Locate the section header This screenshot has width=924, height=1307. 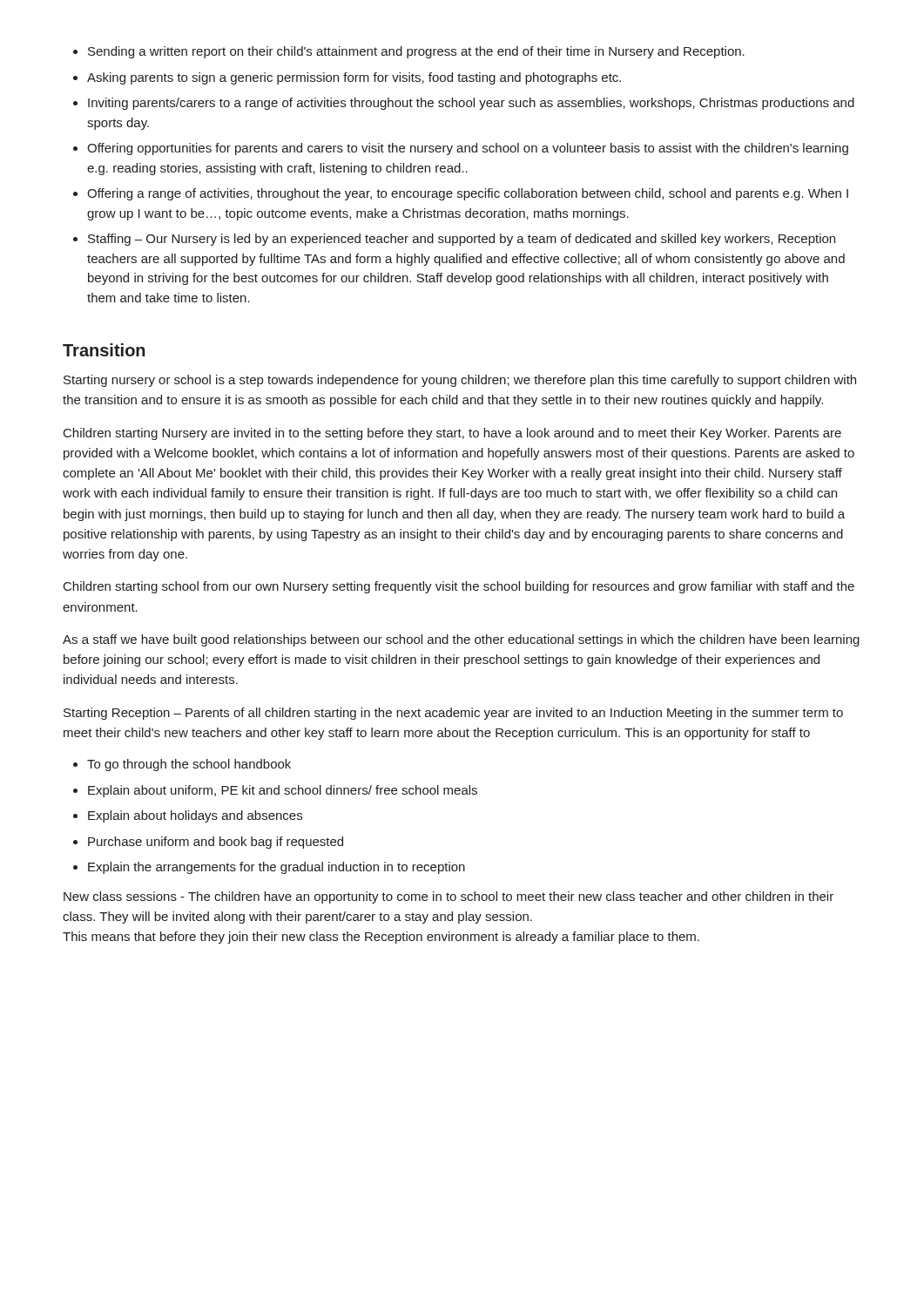click(104, 350)
